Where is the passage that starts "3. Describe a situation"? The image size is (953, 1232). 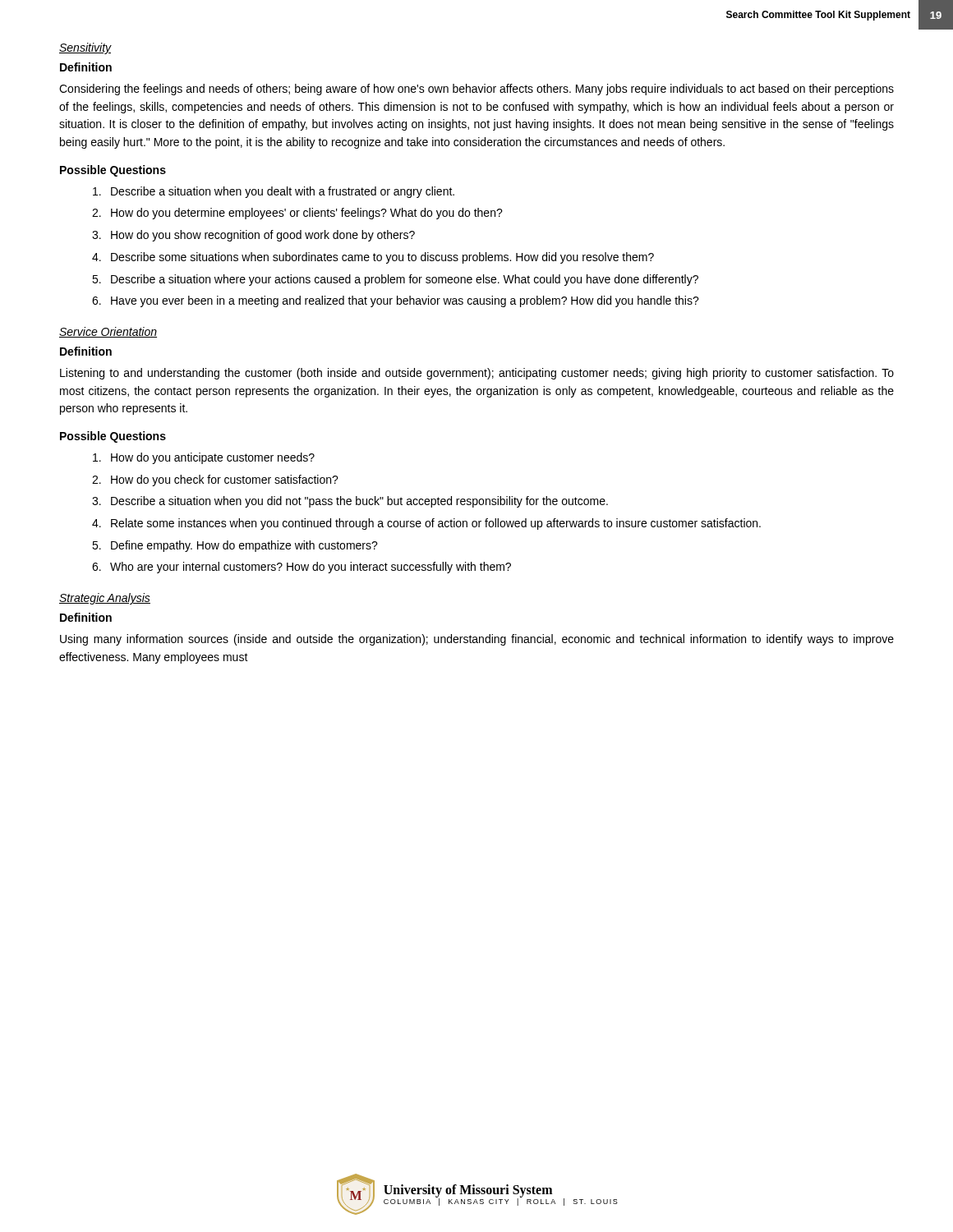(x=493, y=502)
